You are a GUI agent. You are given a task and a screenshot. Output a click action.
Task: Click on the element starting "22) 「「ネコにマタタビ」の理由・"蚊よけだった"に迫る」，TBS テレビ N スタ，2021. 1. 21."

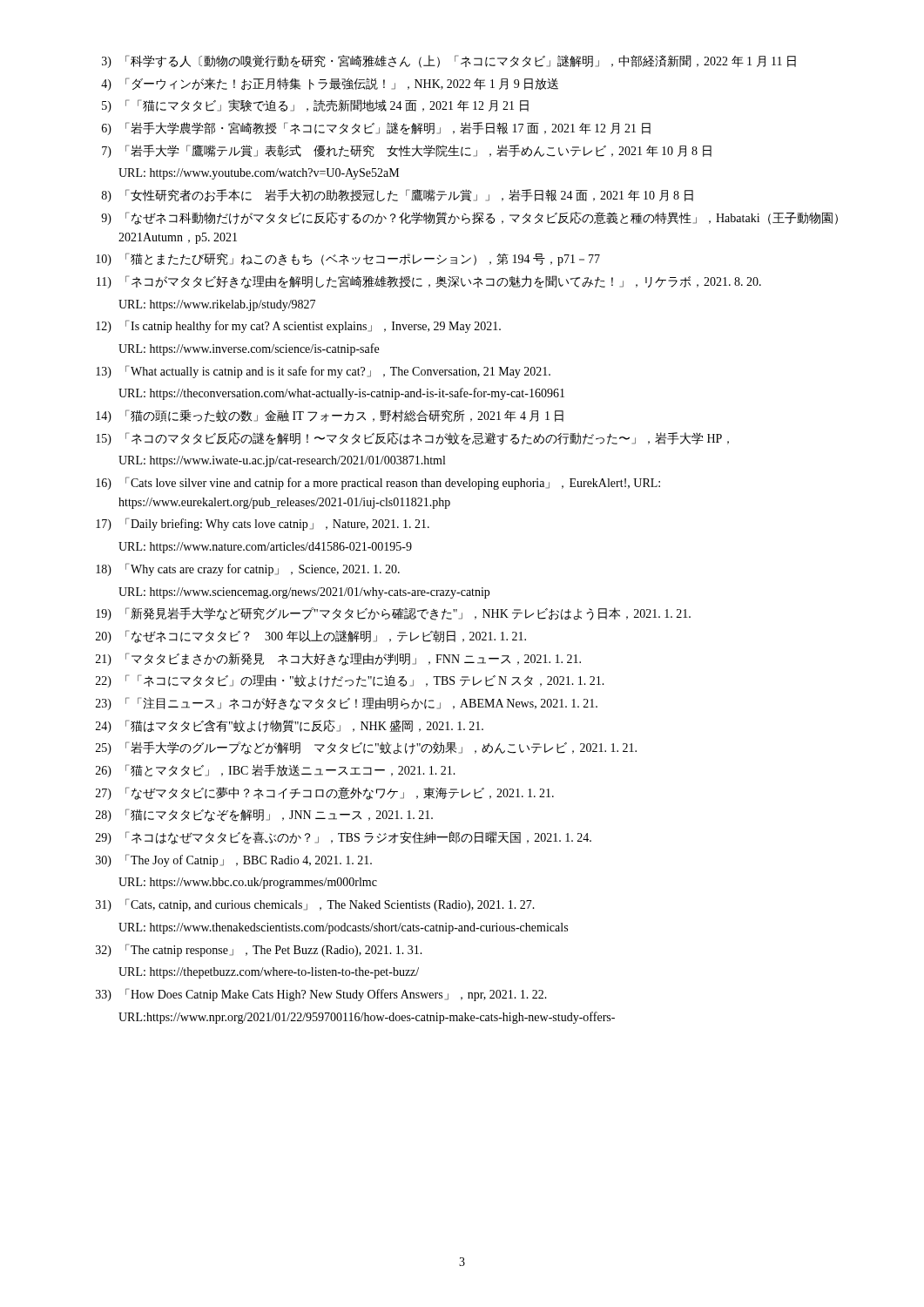(x=462, y=681)
